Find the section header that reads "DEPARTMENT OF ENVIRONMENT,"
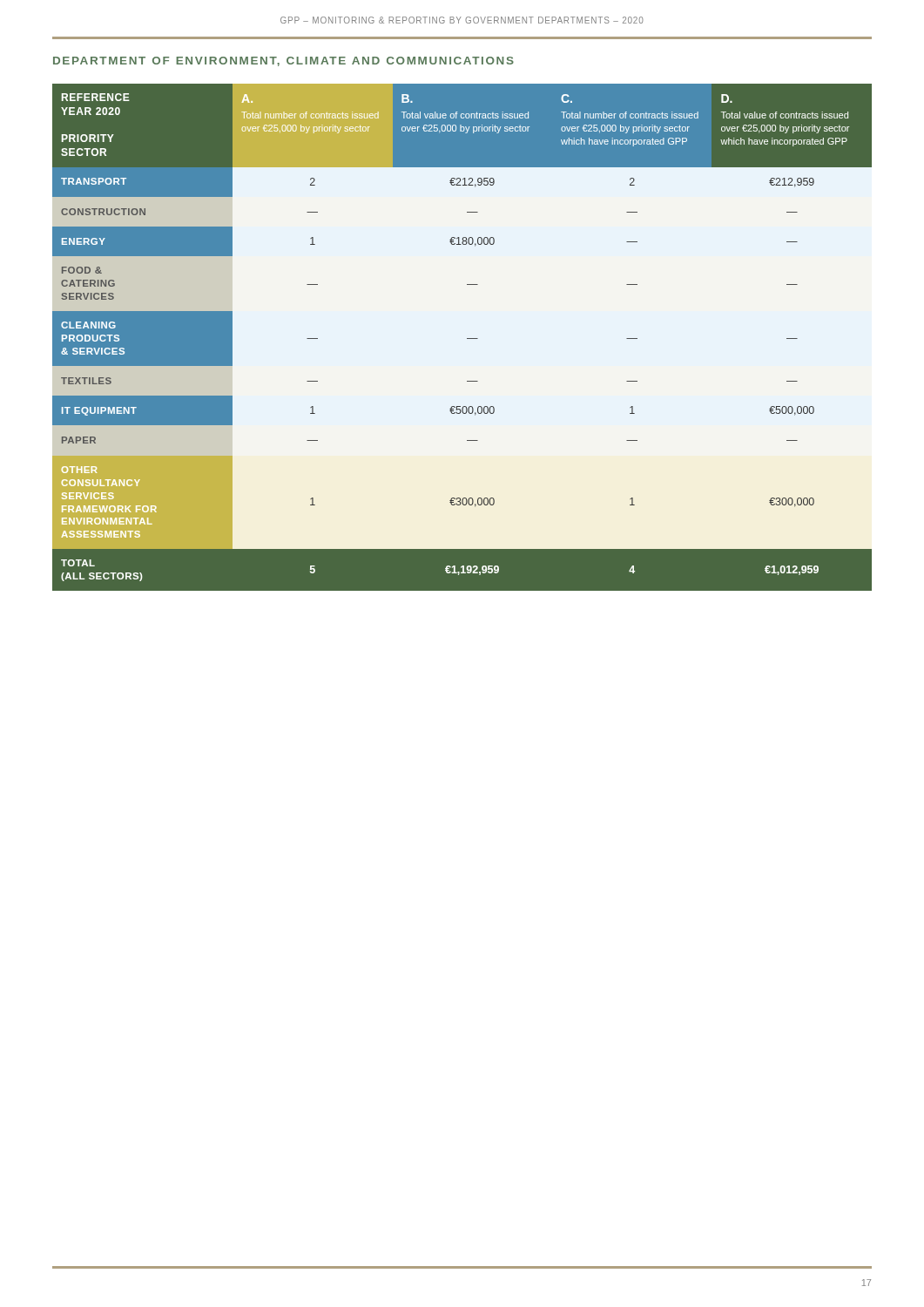 pyautogui.click(x=284, y=61)
